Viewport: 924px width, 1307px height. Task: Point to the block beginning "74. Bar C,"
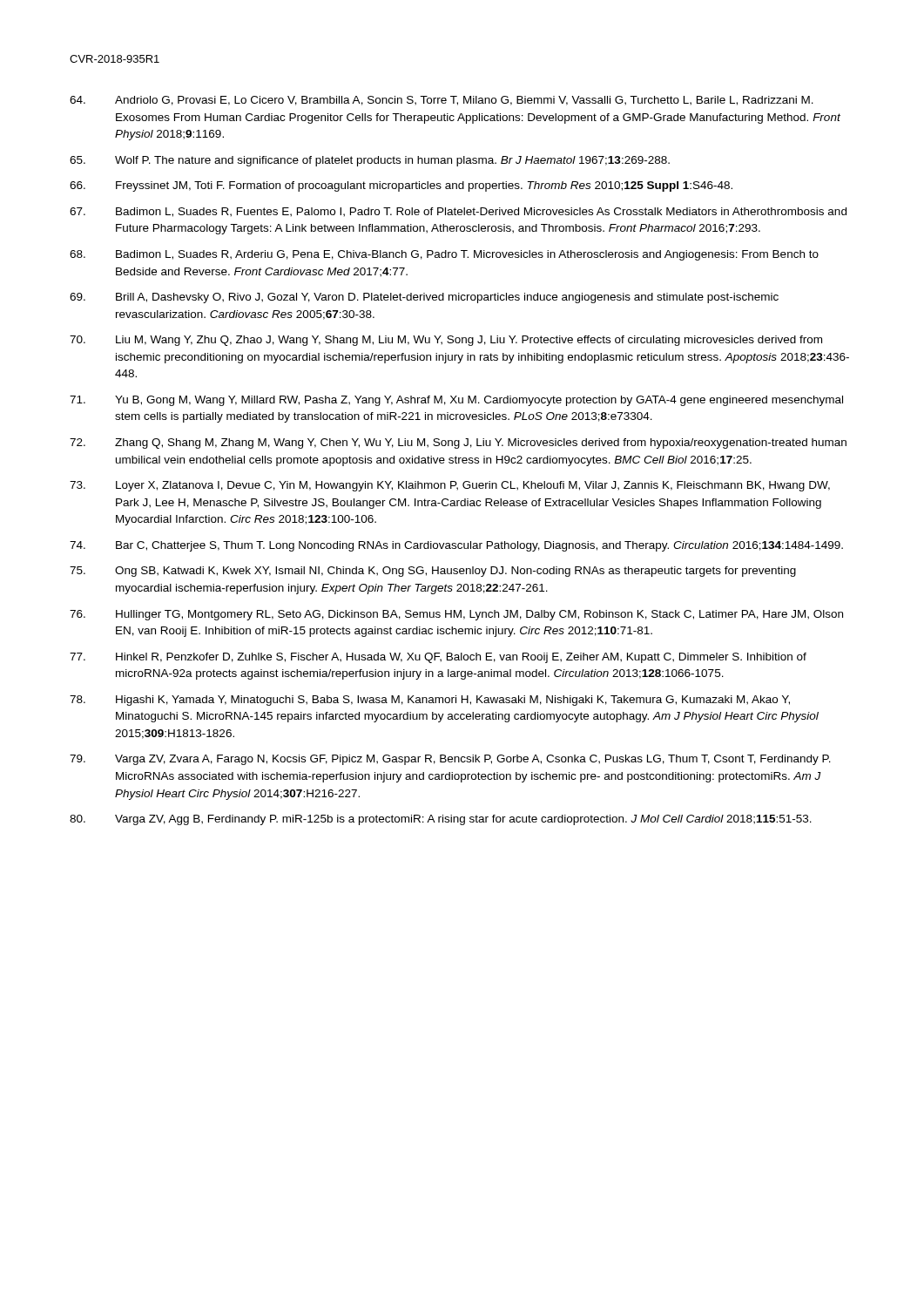(462, 545)
